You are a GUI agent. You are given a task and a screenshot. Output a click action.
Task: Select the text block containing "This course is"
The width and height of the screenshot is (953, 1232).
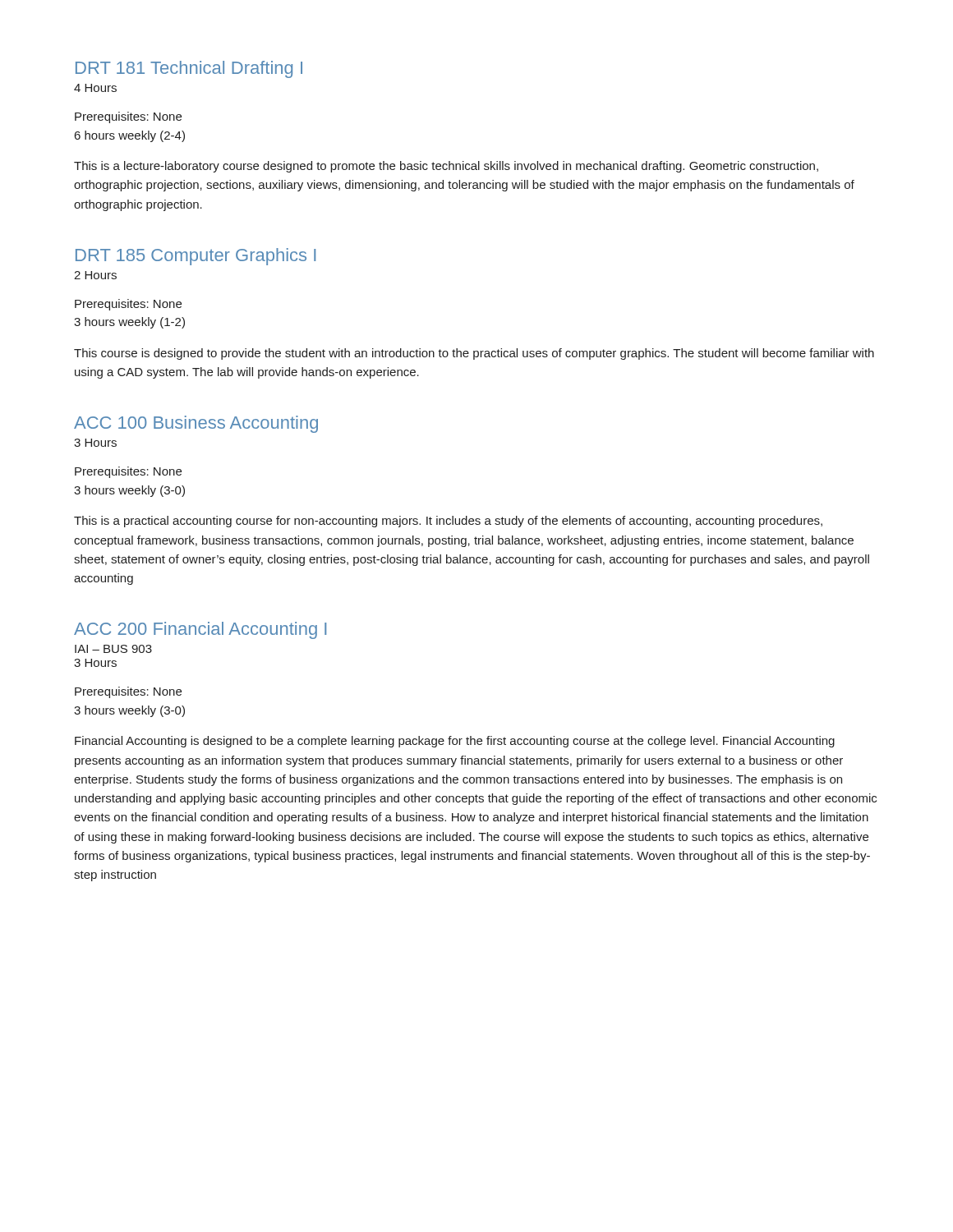click(476, 362)
